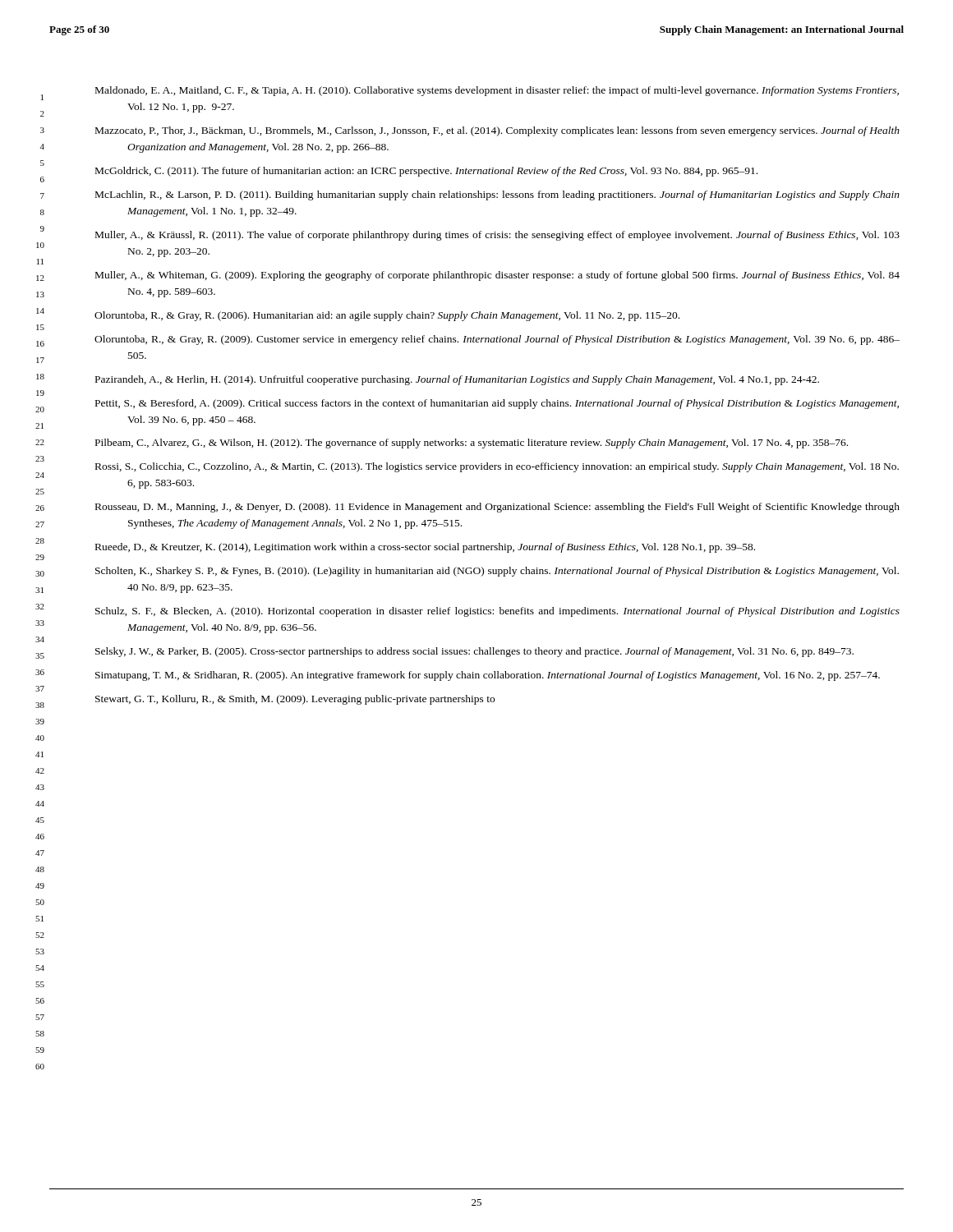
Task: Locate the text starting "Rousseau, D. M., Manning, J., &"
Action: pyautogui.click(x=497, y=515)
